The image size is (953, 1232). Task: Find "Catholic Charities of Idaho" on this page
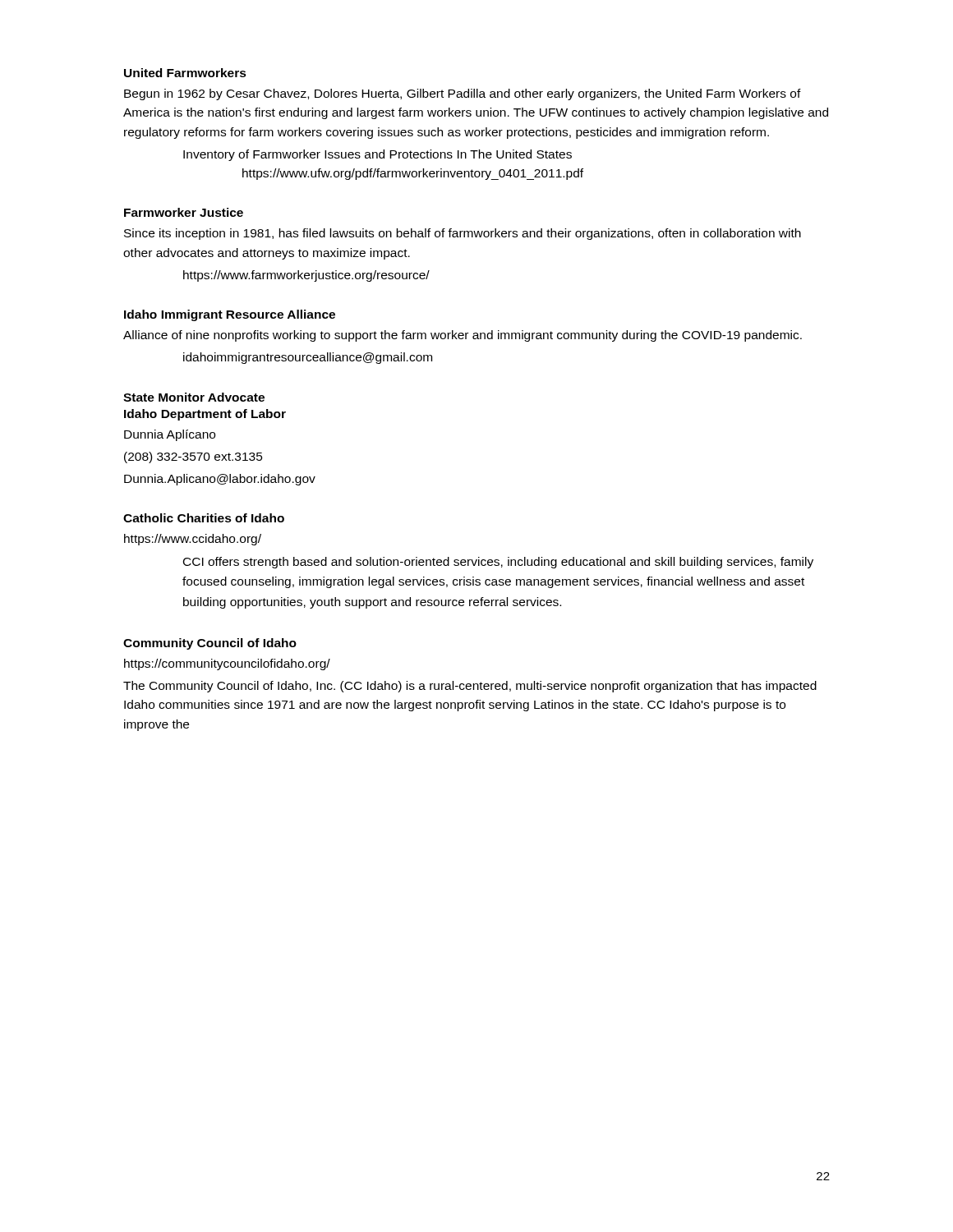pos(204,518)
